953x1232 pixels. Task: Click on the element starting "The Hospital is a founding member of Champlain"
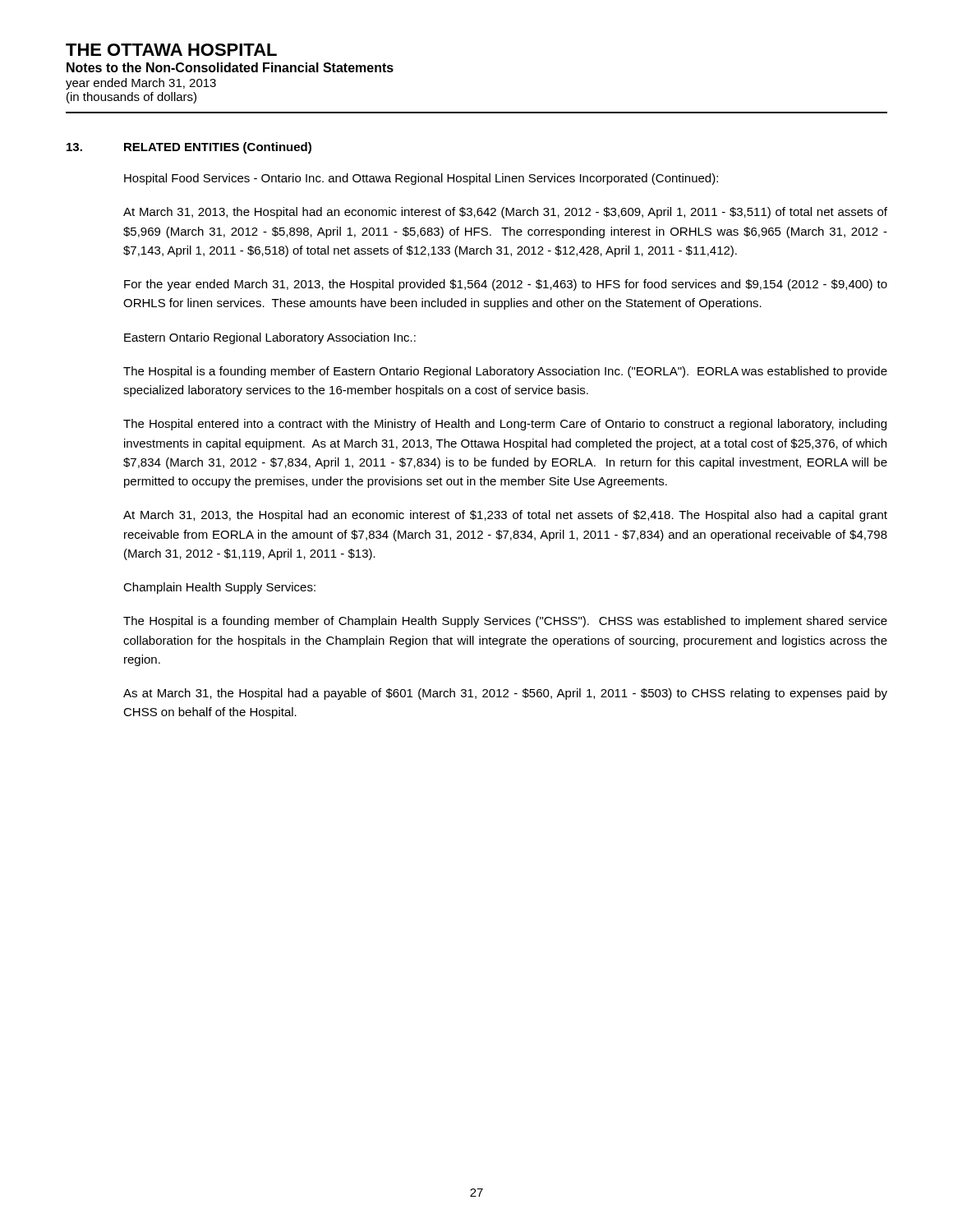pos(505,640)
